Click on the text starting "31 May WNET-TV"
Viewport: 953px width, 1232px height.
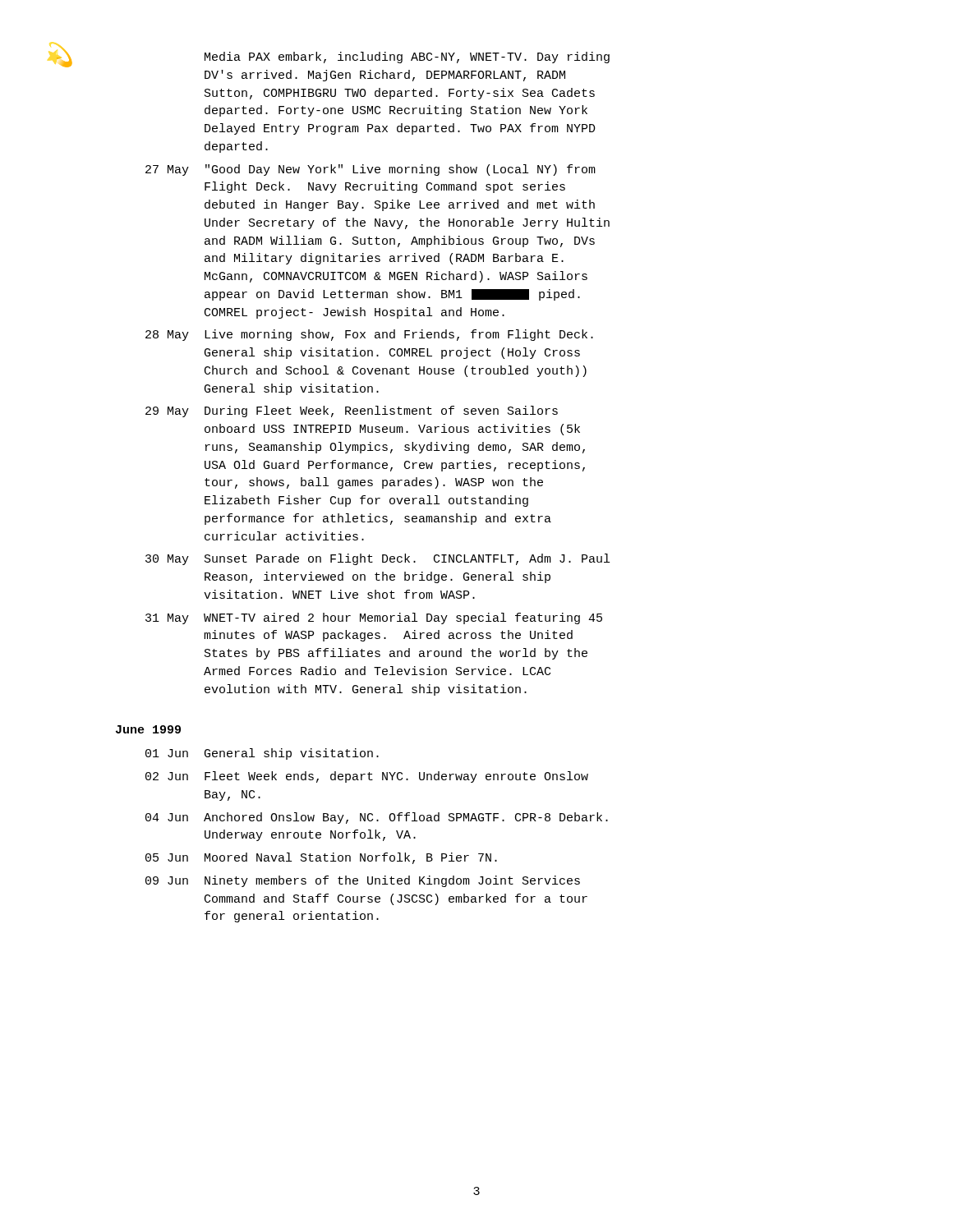[501, 654]
